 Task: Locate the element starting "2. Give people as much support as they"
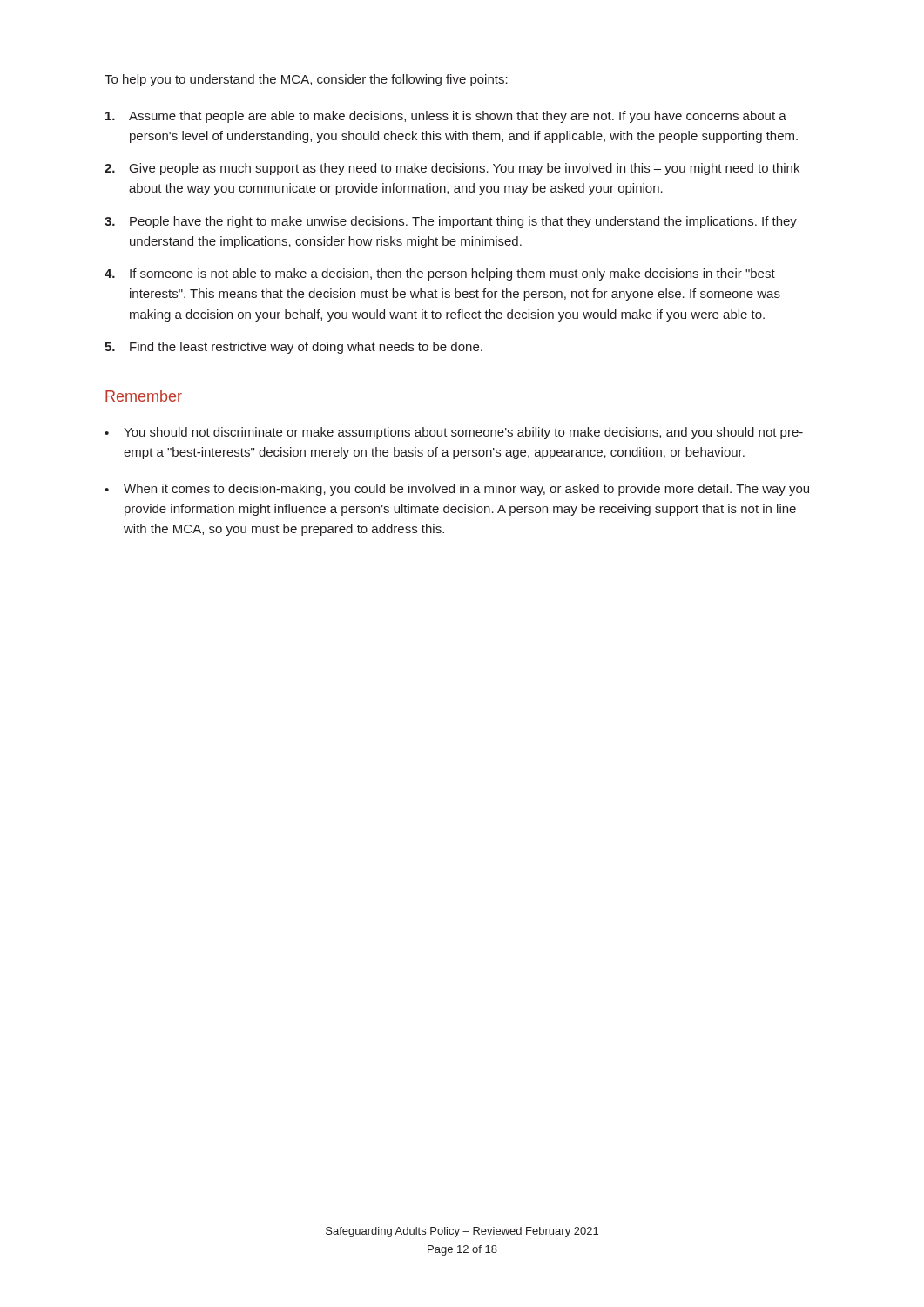[458, 178]
